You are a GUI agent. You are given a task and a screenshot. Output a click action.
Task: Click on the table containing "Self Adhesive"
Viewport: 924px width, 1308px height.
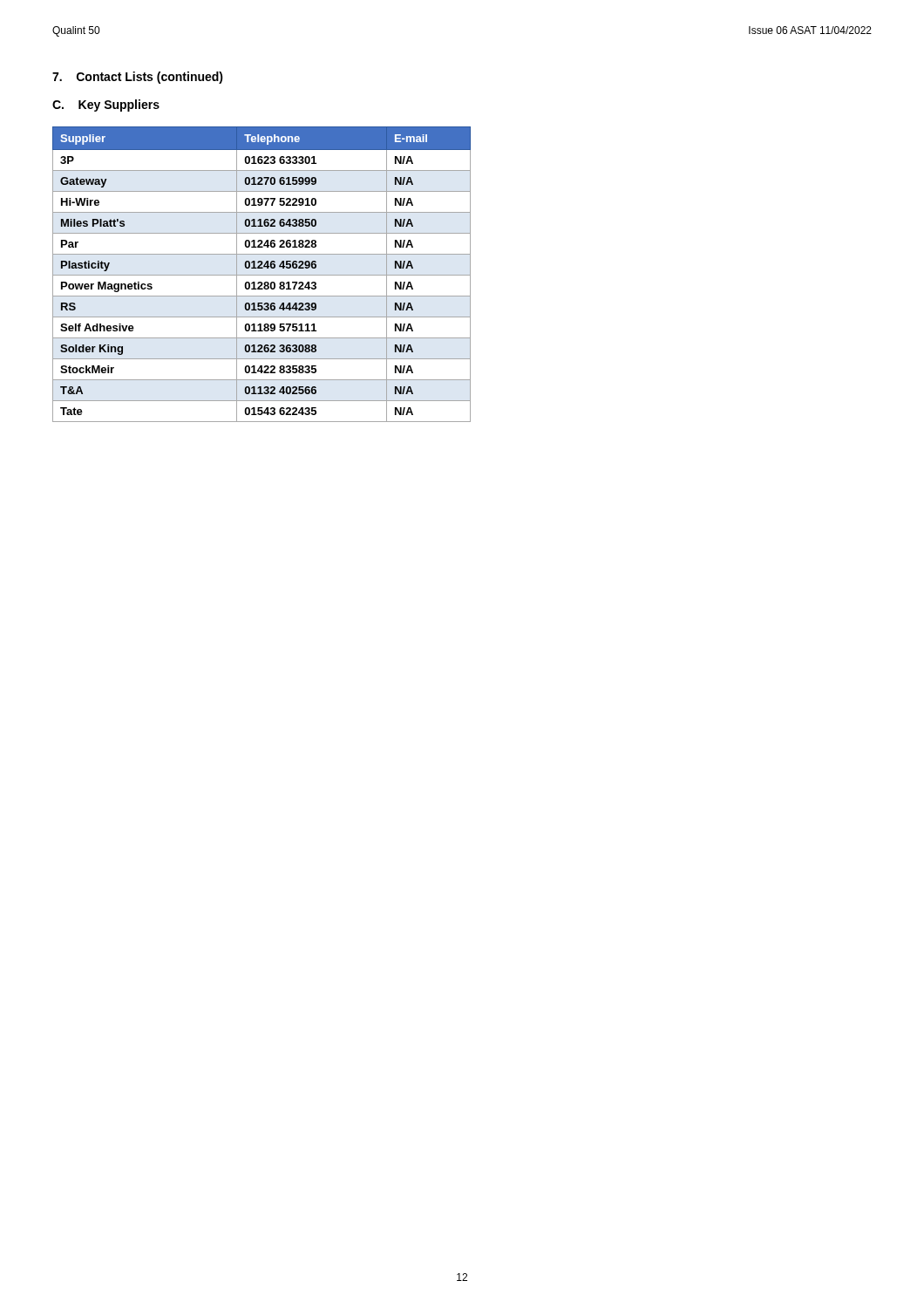tap(261, 274)
